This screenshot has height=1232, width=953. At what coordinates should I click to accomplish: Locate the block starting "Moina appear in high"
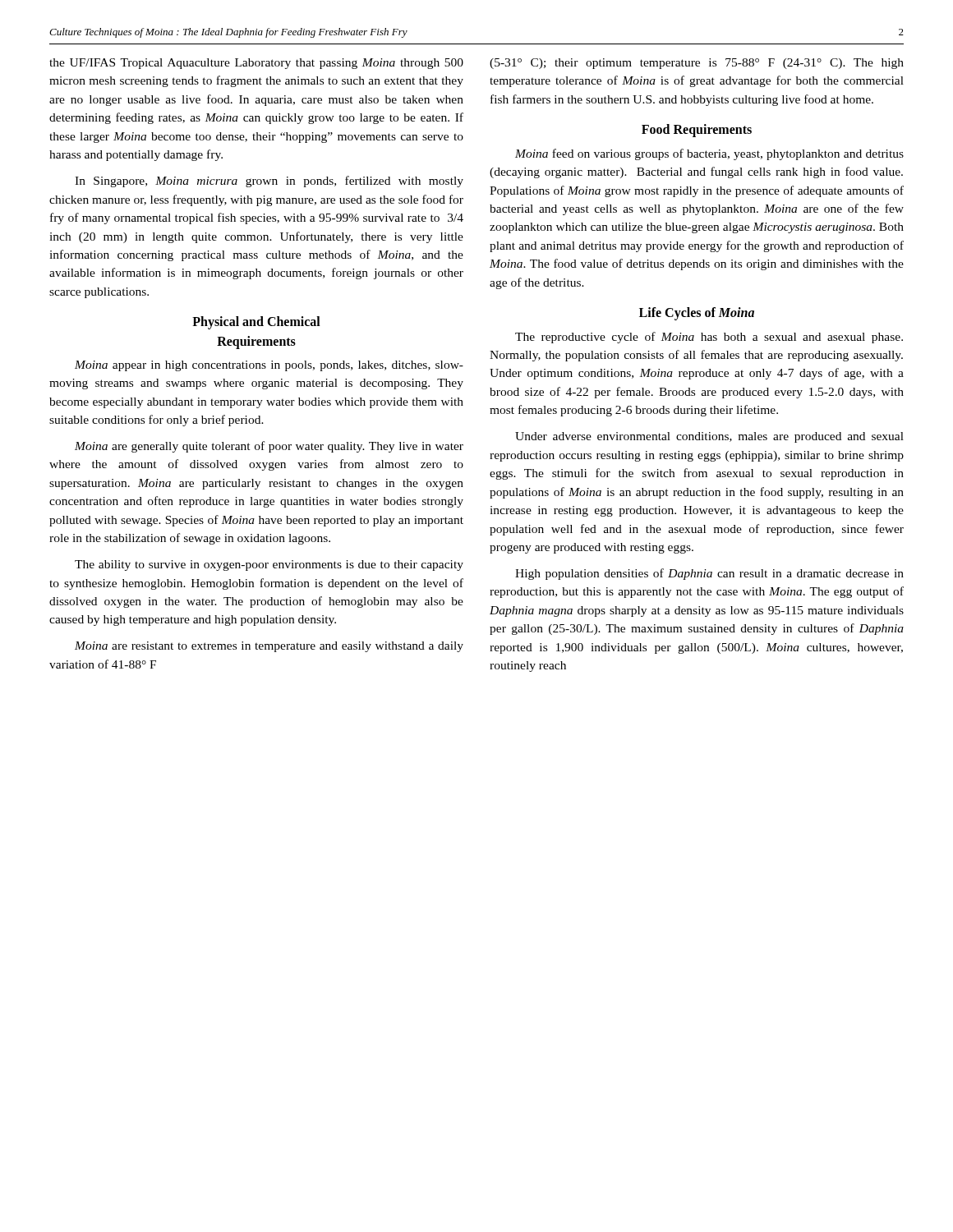[256, 392]
